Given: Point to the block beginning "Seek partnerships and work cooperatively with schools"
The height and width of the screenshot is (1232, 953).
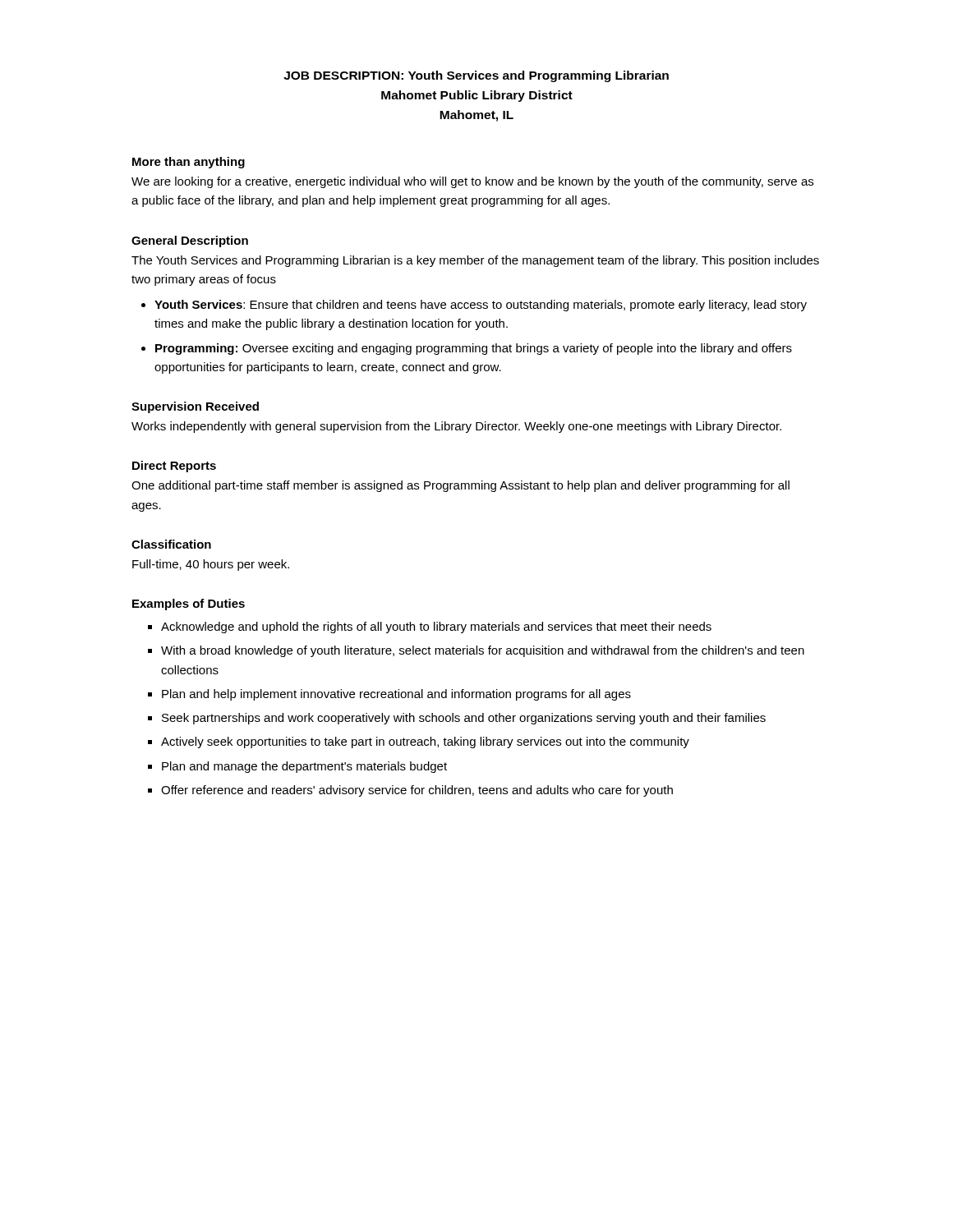Looking at the screenshot, I should pos(463,717).
